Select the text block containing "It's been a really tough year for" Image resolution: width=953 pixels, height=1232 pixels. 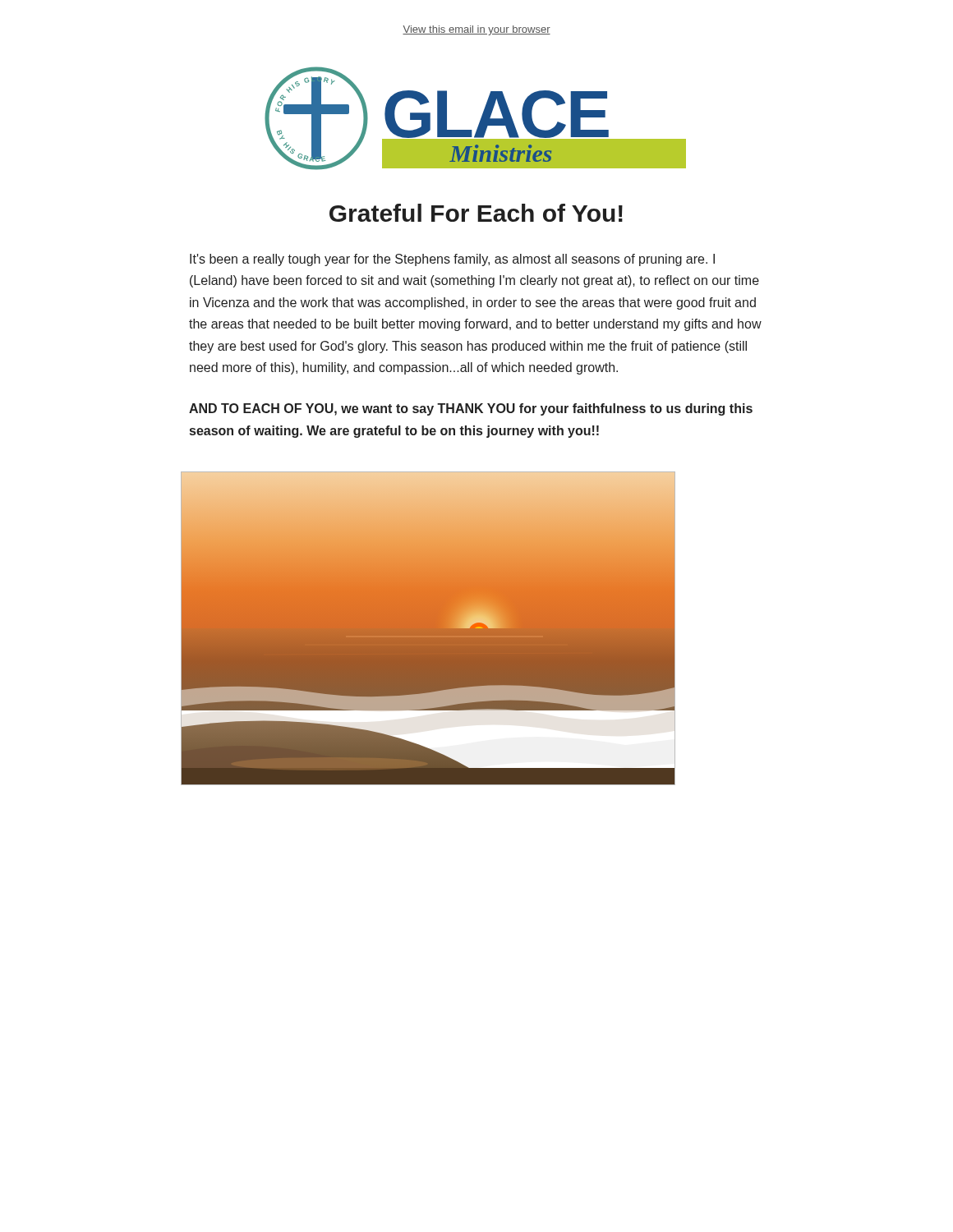pyautogui.click(x=475, y=313)
